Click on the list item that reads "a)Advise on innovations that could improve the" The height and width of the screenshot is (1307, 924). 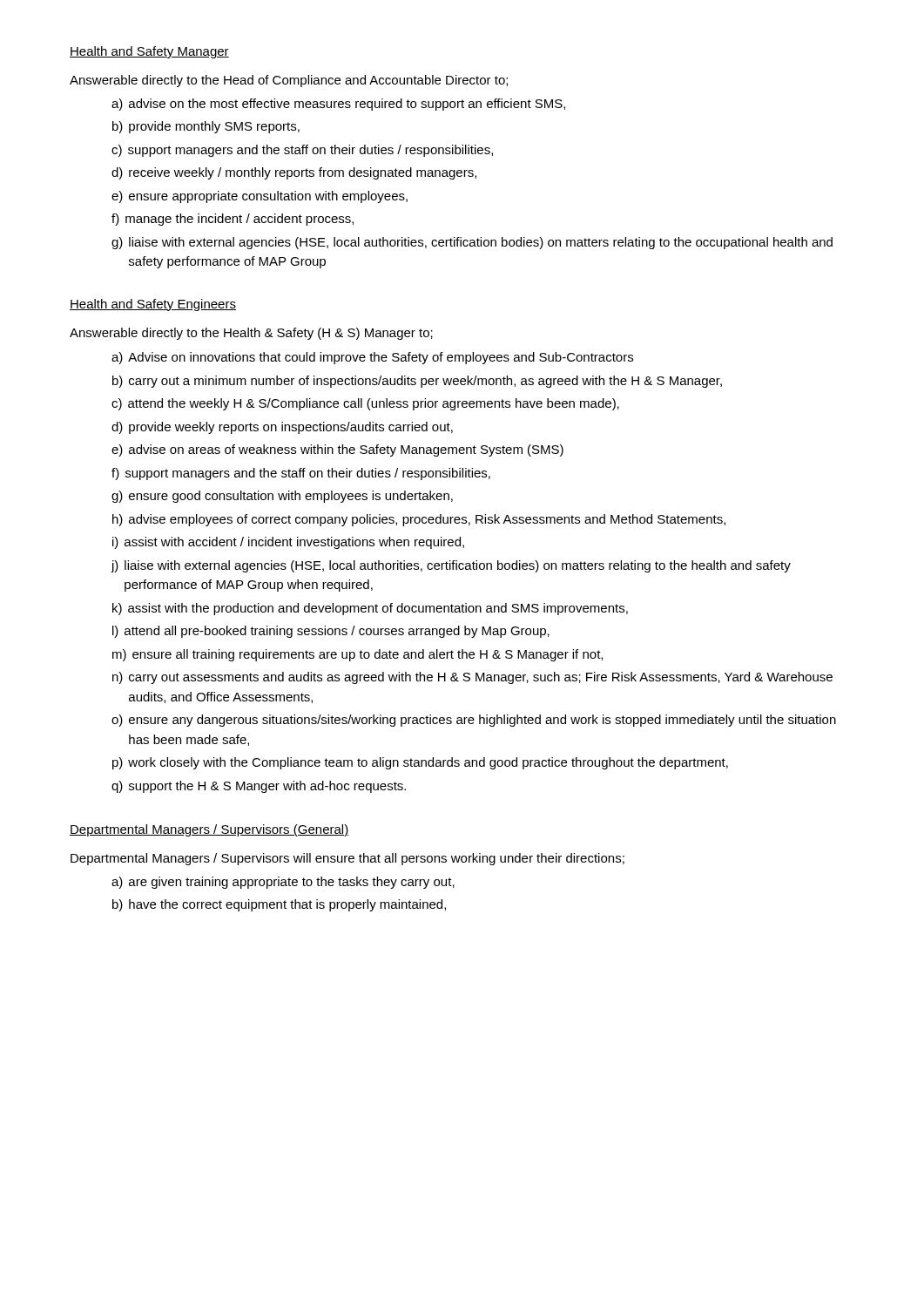[373, 357]
